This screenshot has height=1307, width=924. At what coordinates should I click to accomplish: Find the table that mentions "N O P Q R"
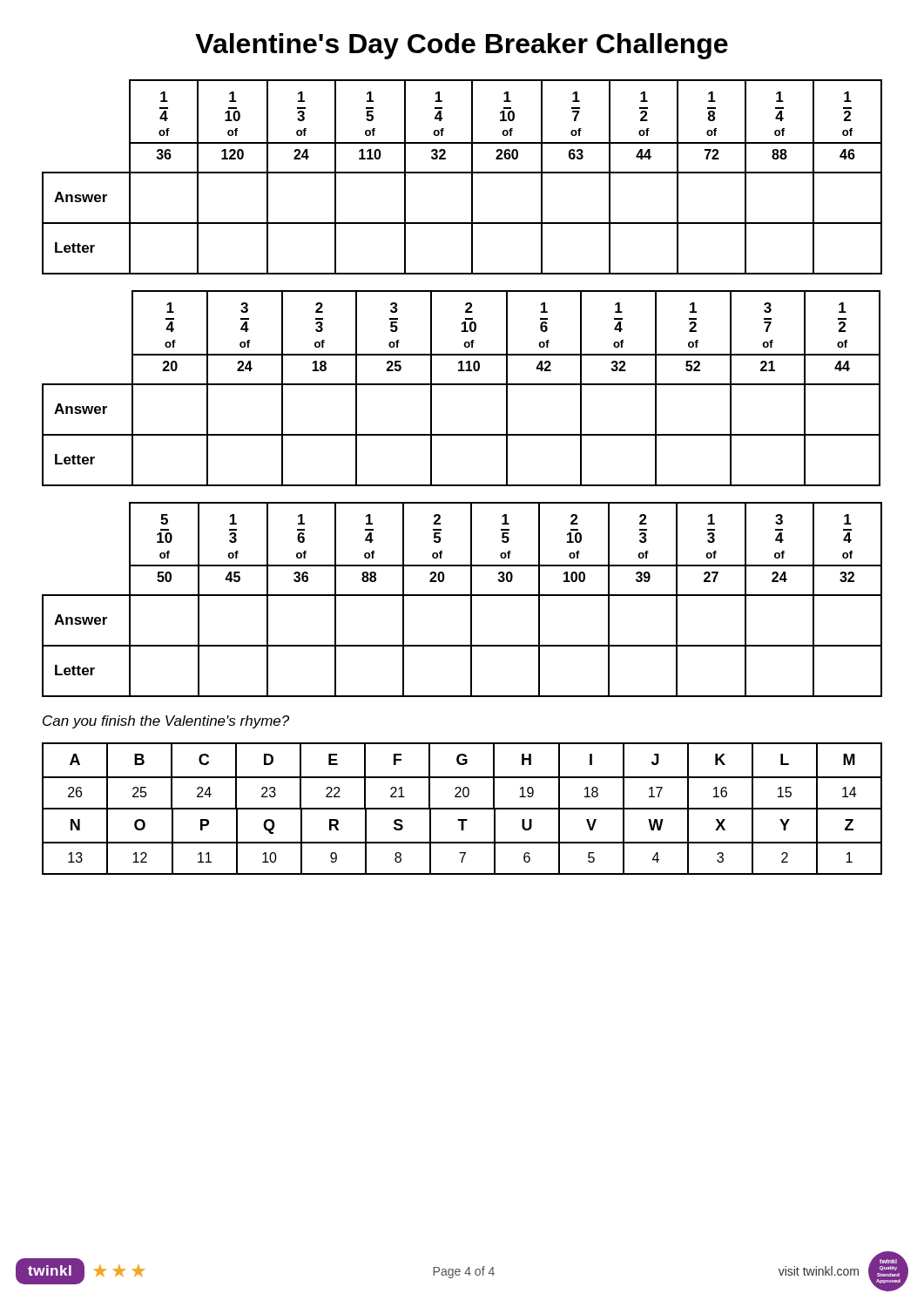462,841
